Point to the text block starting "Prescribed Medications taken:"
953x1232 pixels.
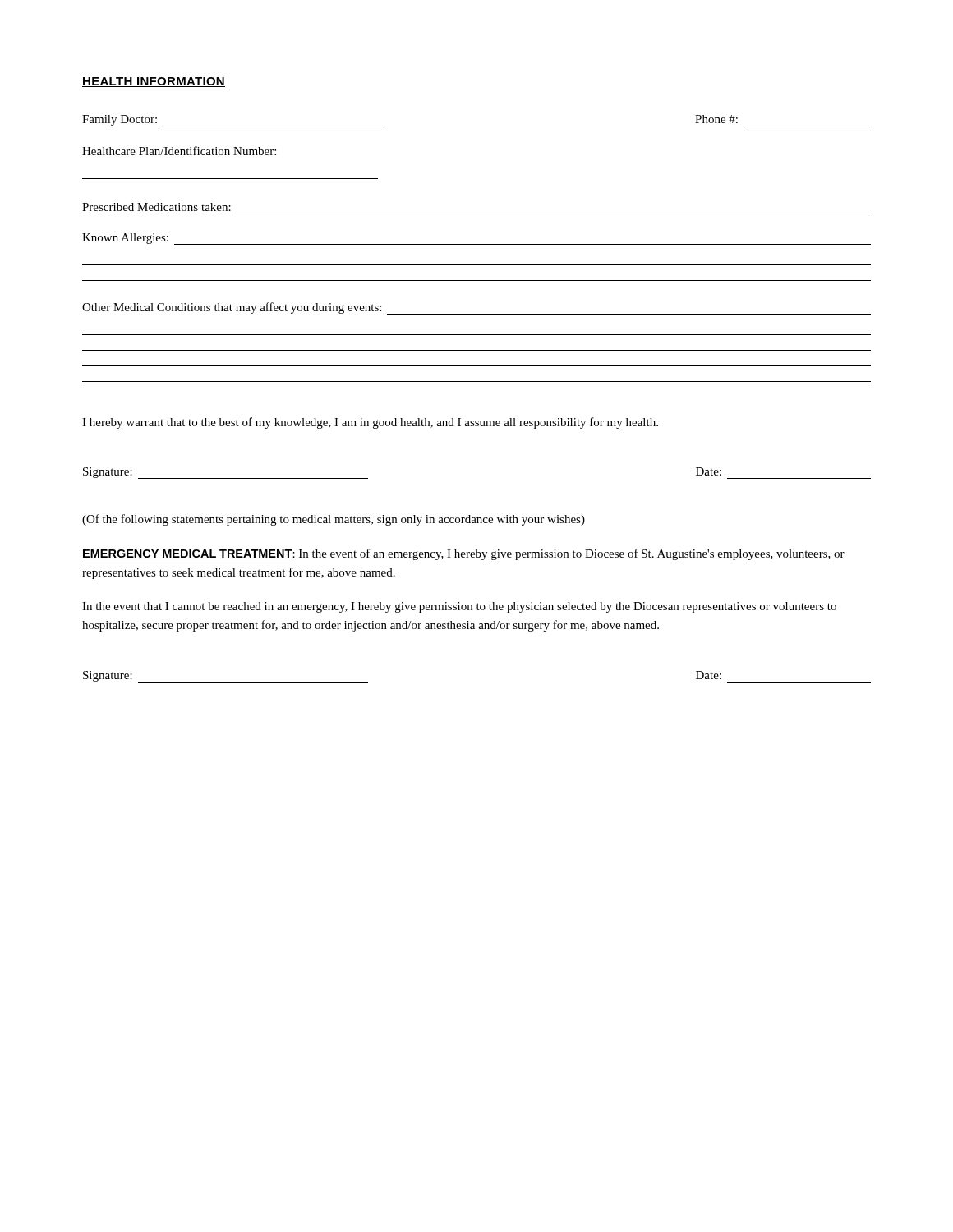point(476,207)
